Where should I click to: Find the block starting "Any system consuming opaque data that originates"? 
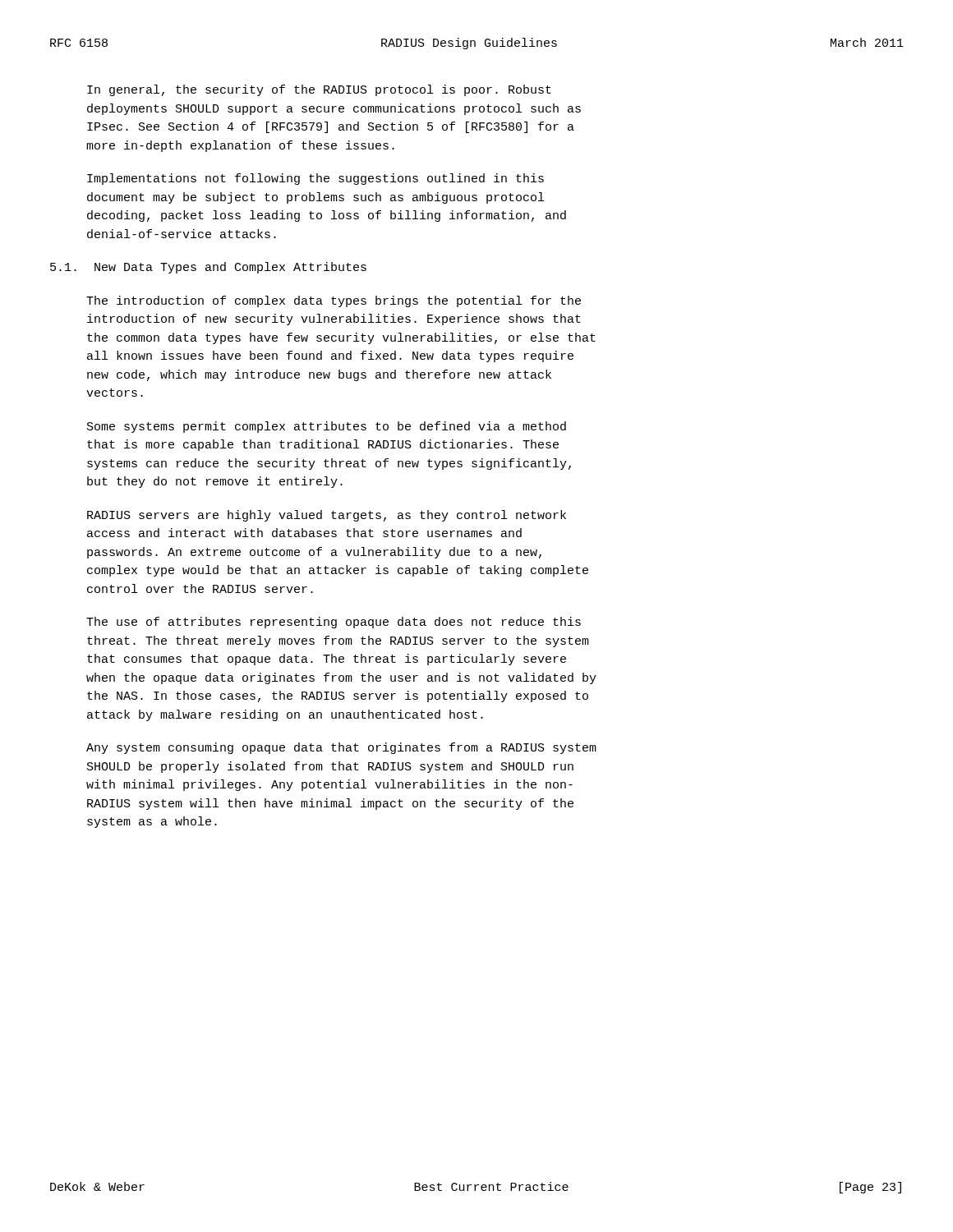click(x=341, y=786)
